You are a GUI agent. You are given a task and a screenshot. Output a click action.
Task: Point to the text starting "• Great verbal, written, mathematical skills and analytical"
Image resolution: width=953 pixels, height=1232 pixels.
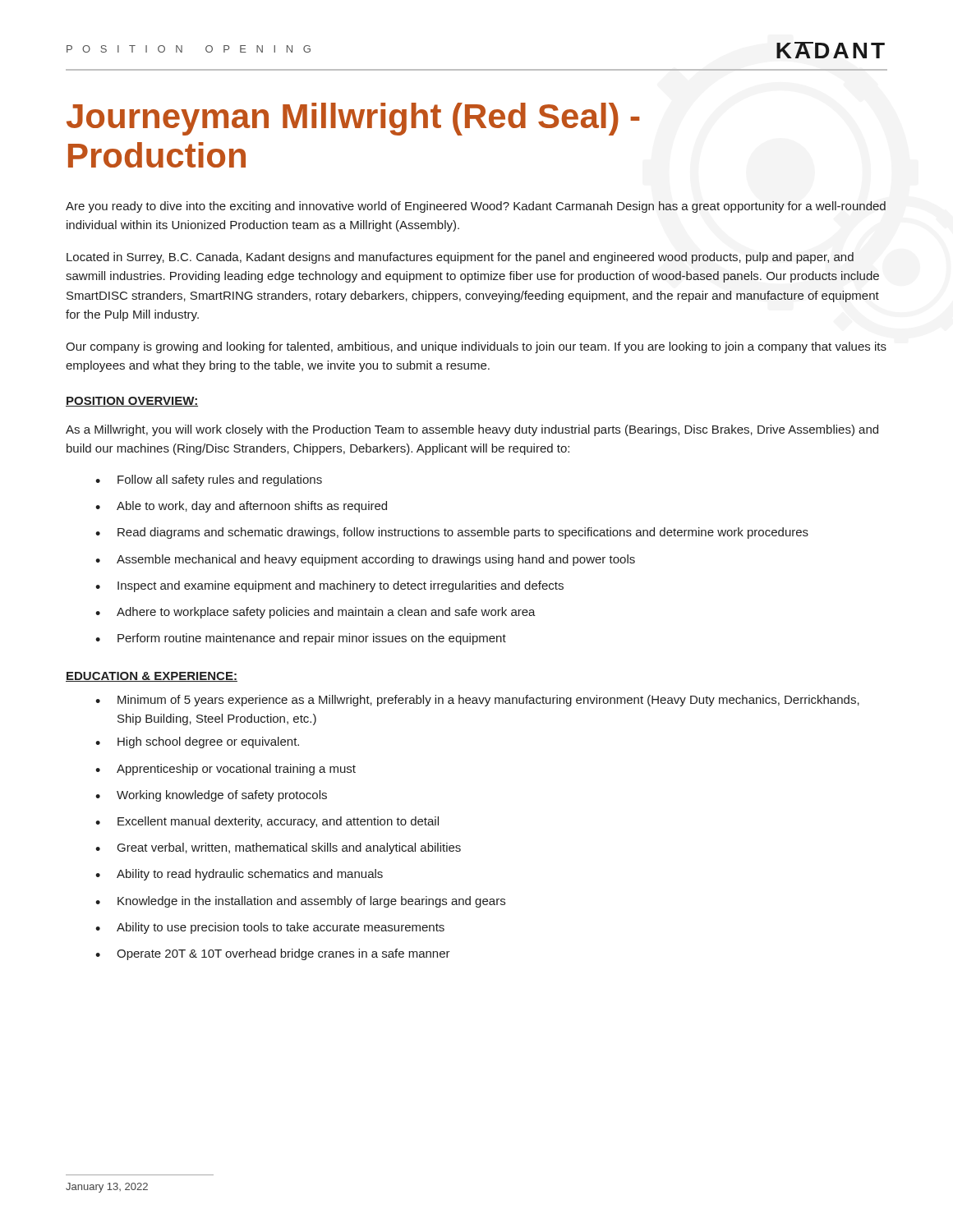pos(278,848)
